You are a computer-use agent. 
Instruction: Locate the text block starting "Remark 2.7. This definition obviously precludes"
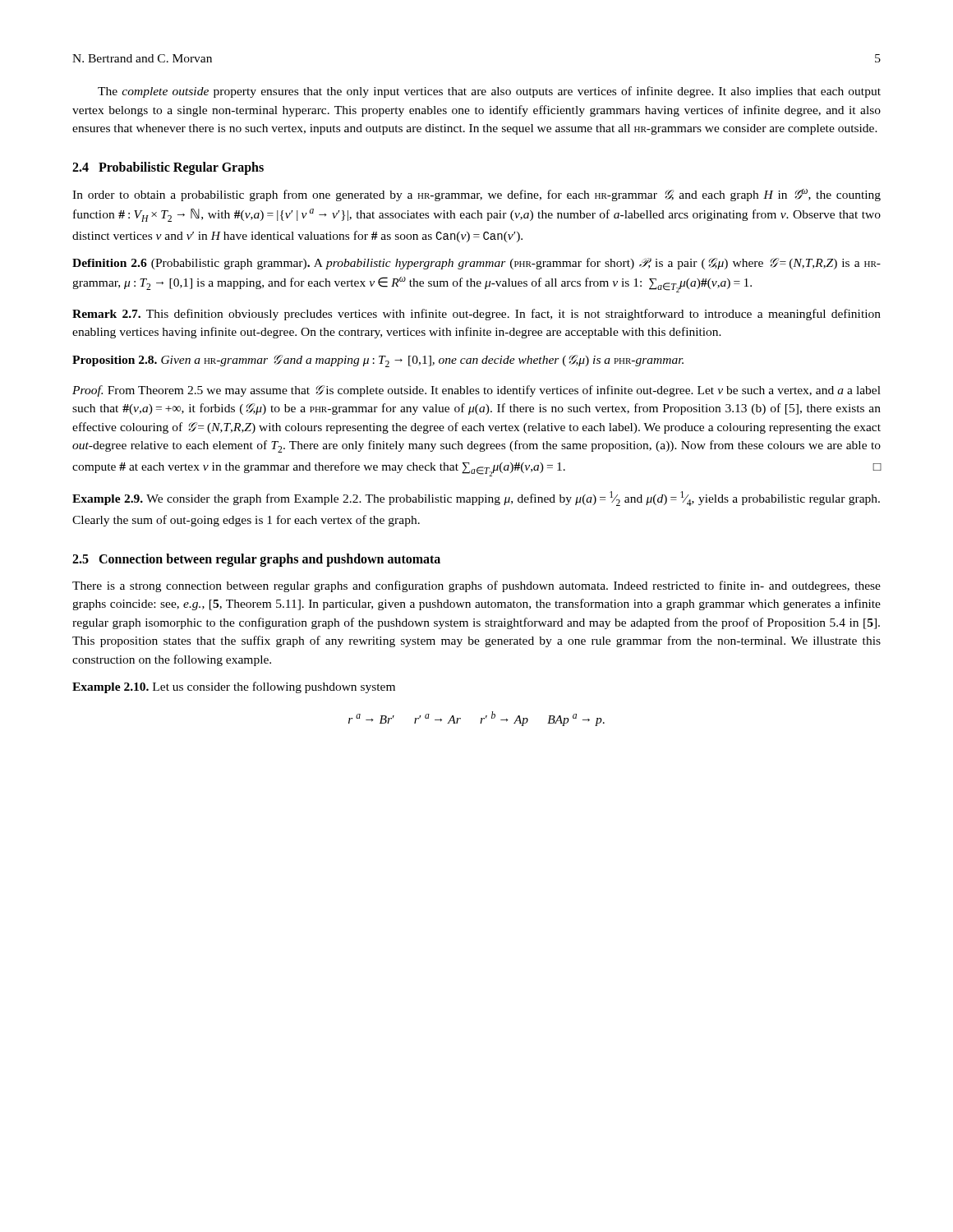pyautogui.click(x=476, y=323)
